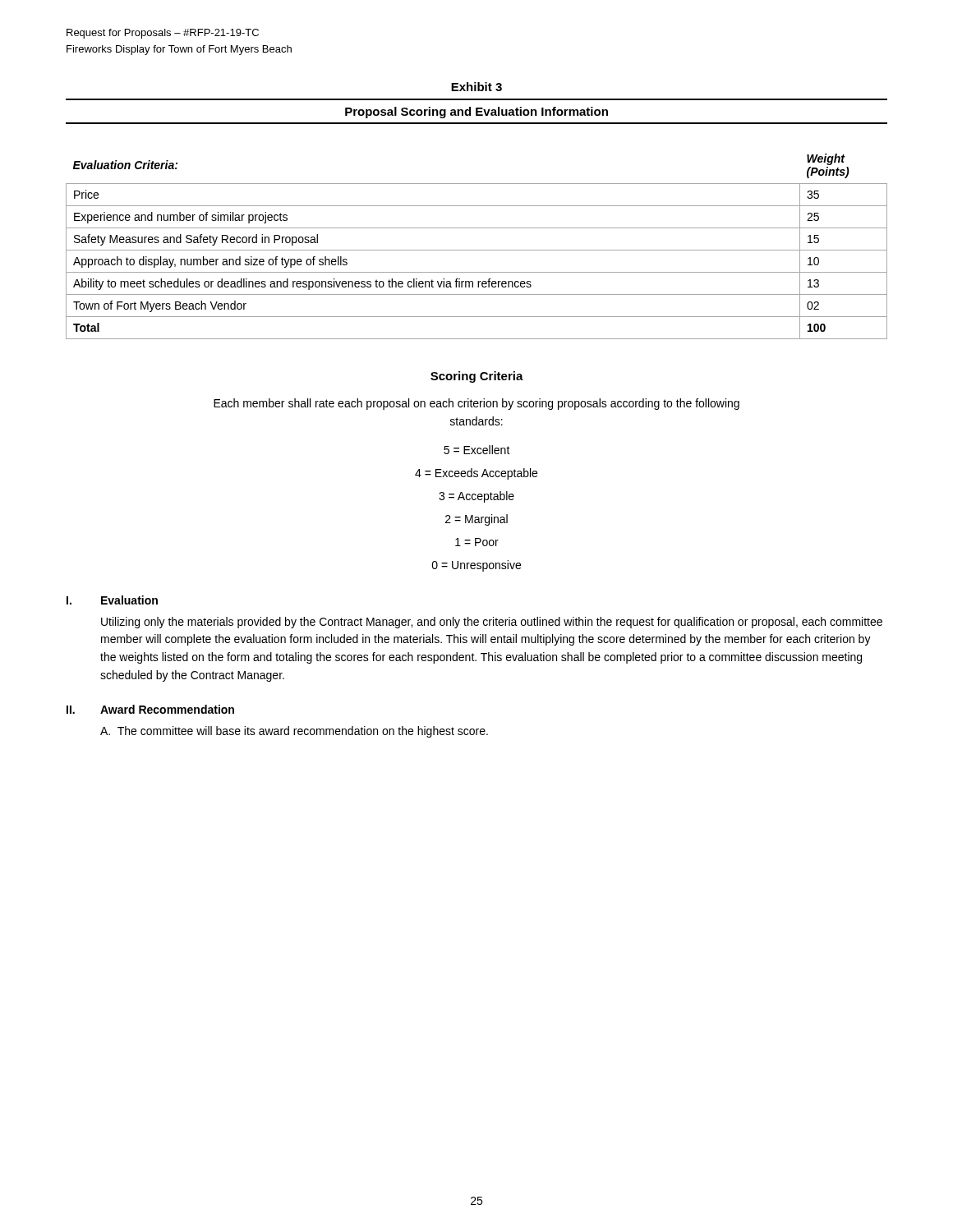Select the block starting "Proposal Scoring and Evaluation Information"
Image resolution: width=953 pixels, height=1232 pixels.
pos(476,111)
